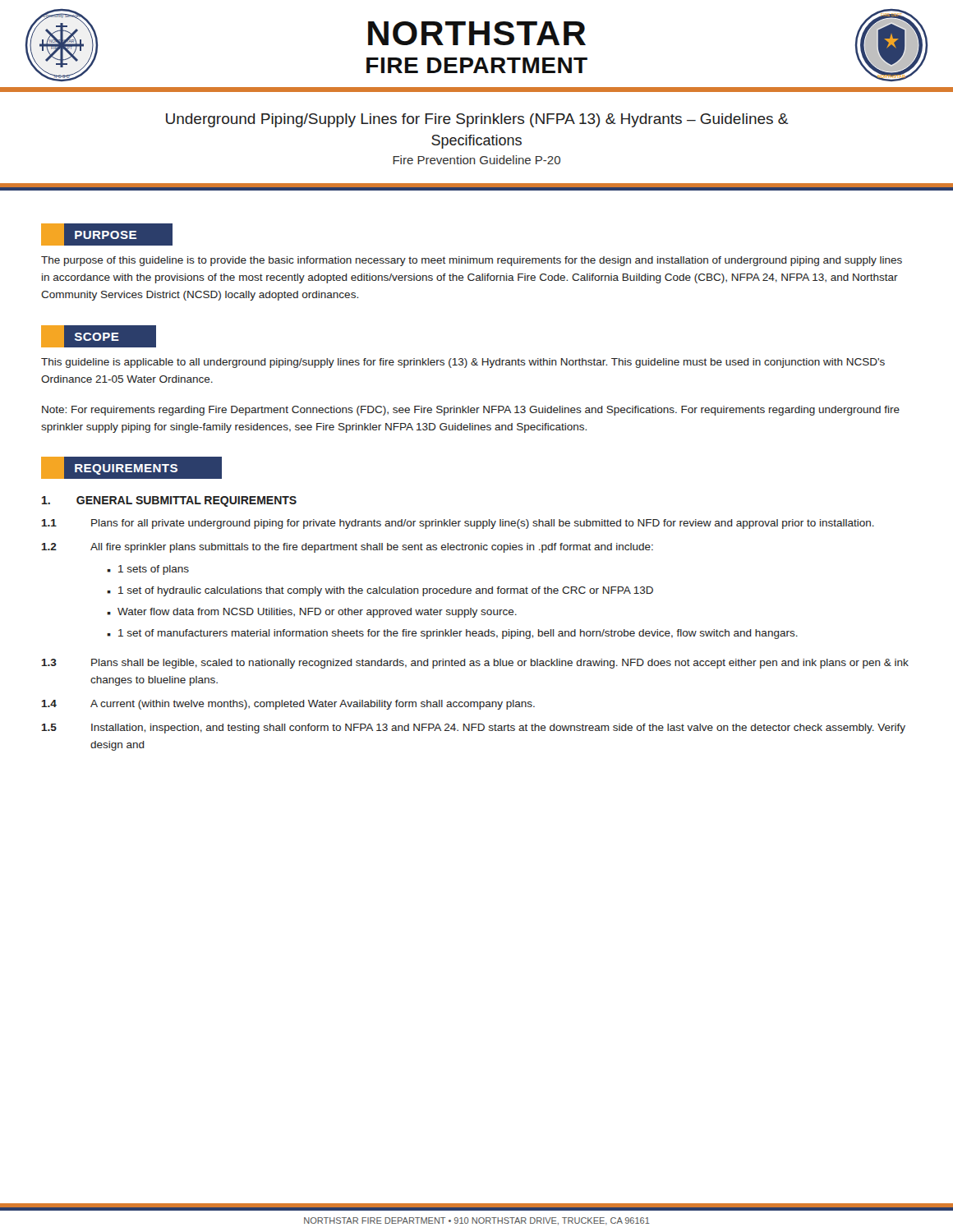
Task: Select the title that says "NORTHSTAR FIRE DEPARTMENT"
Action: click(x=476, y=47)
